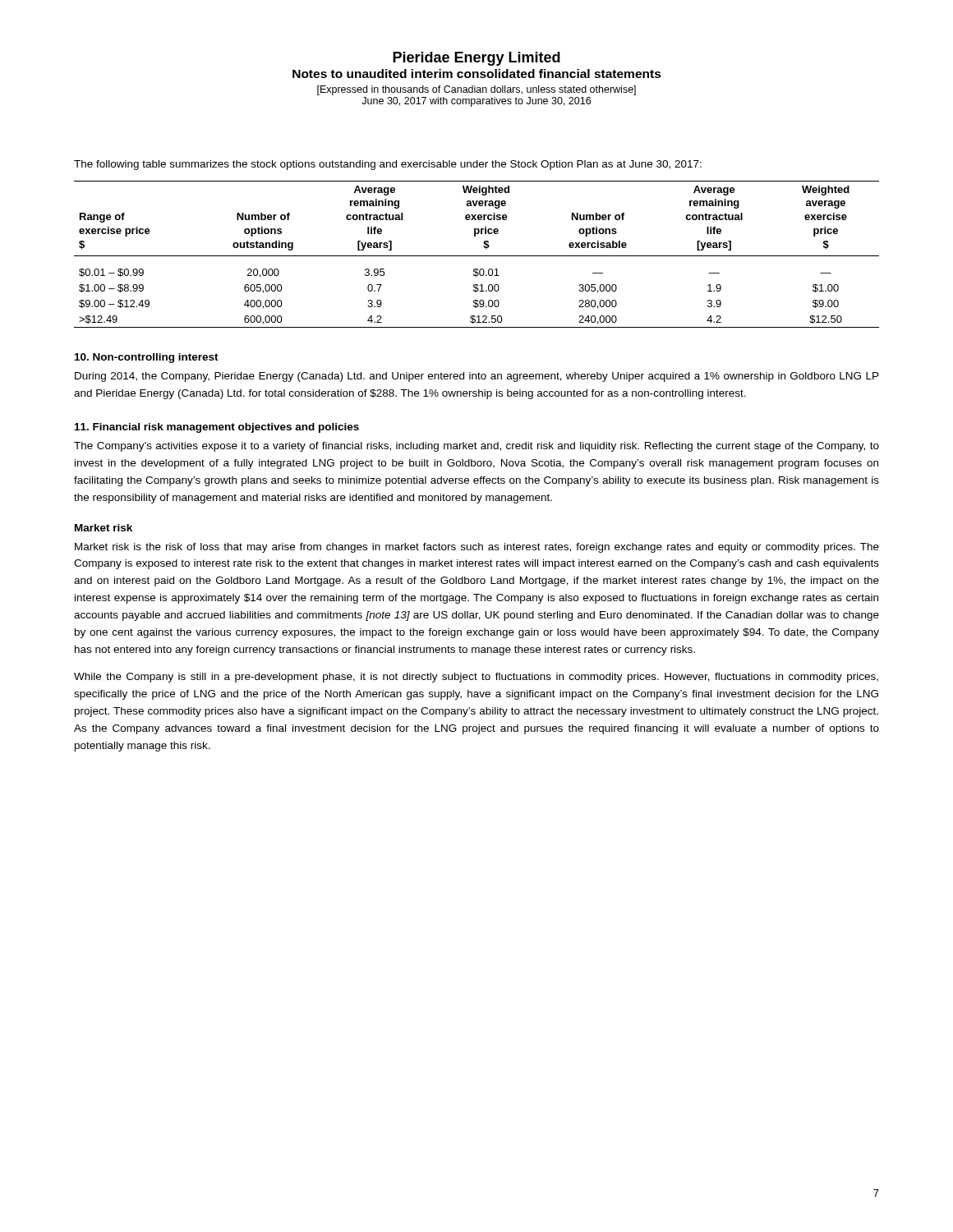This screenshot has height=1232, width=953.
Task: Find the block on this page that starts "The Company’s activities expose"
Action: pyautogui.click(x=476, y=471)
